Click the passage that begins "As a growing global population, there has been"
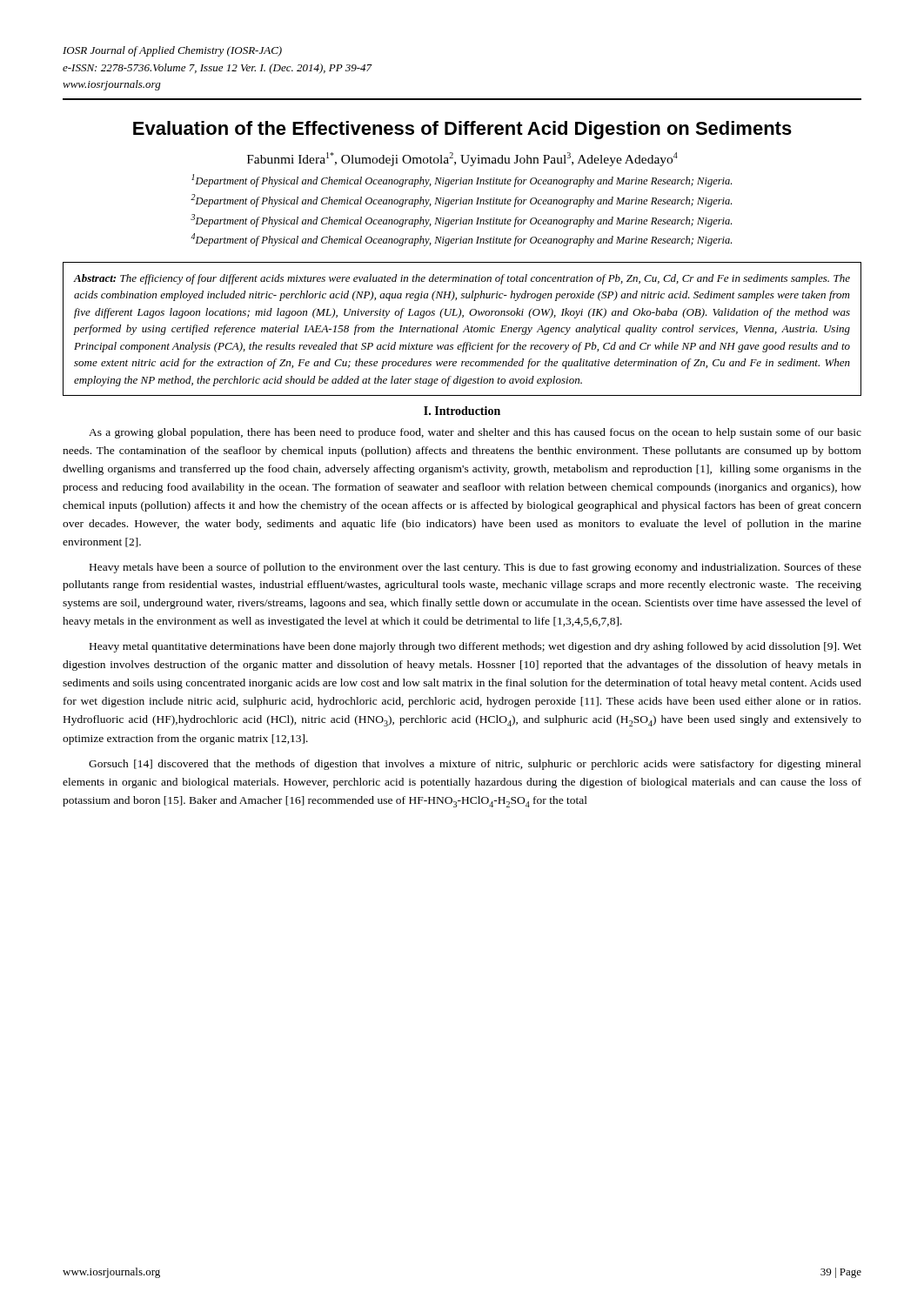This screenshot has width=924, height=1305. pyautogui.click(x=462, y=487)
